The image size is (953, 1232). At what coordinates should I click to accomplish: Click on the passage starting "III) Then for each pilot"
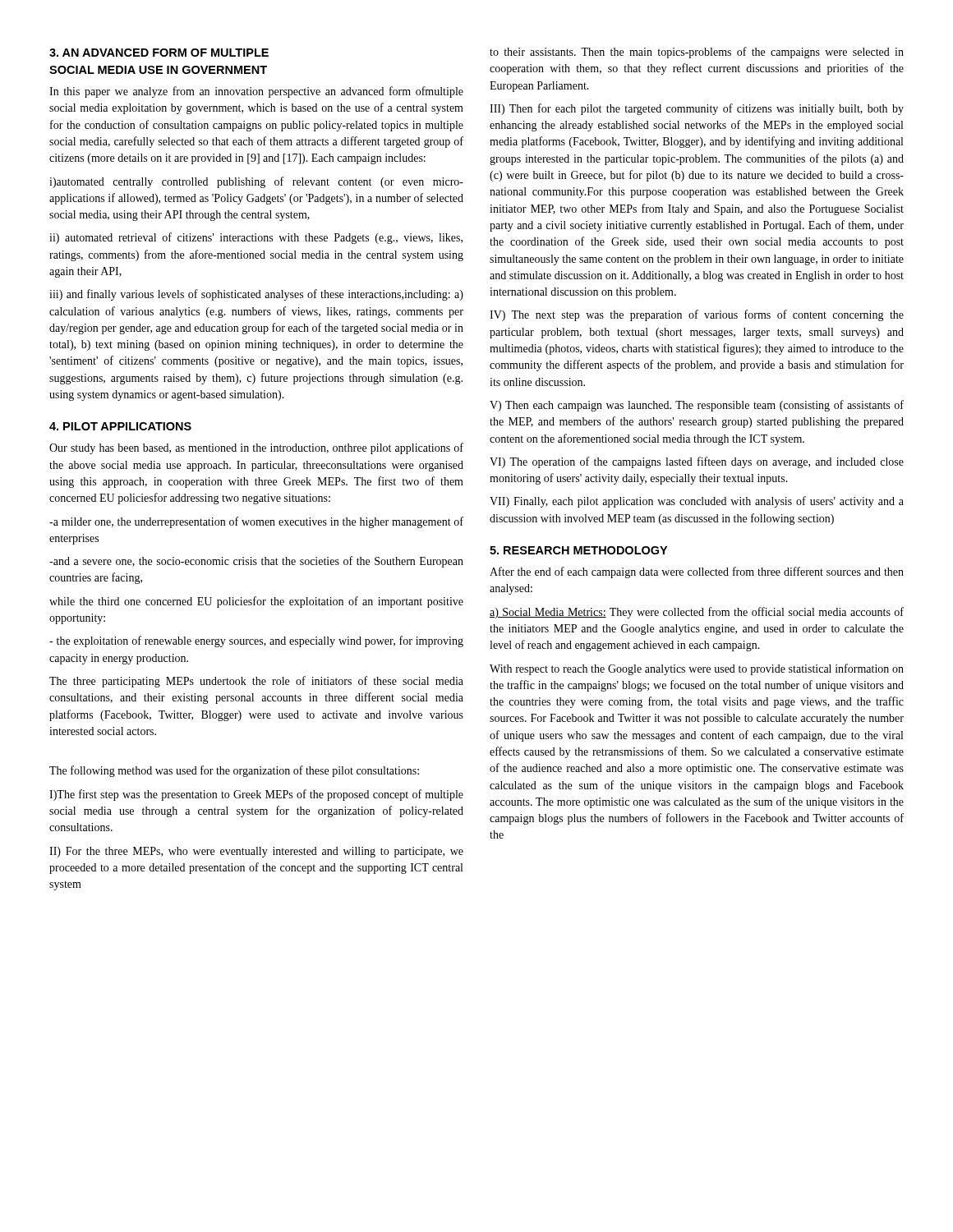pos(697,201)
